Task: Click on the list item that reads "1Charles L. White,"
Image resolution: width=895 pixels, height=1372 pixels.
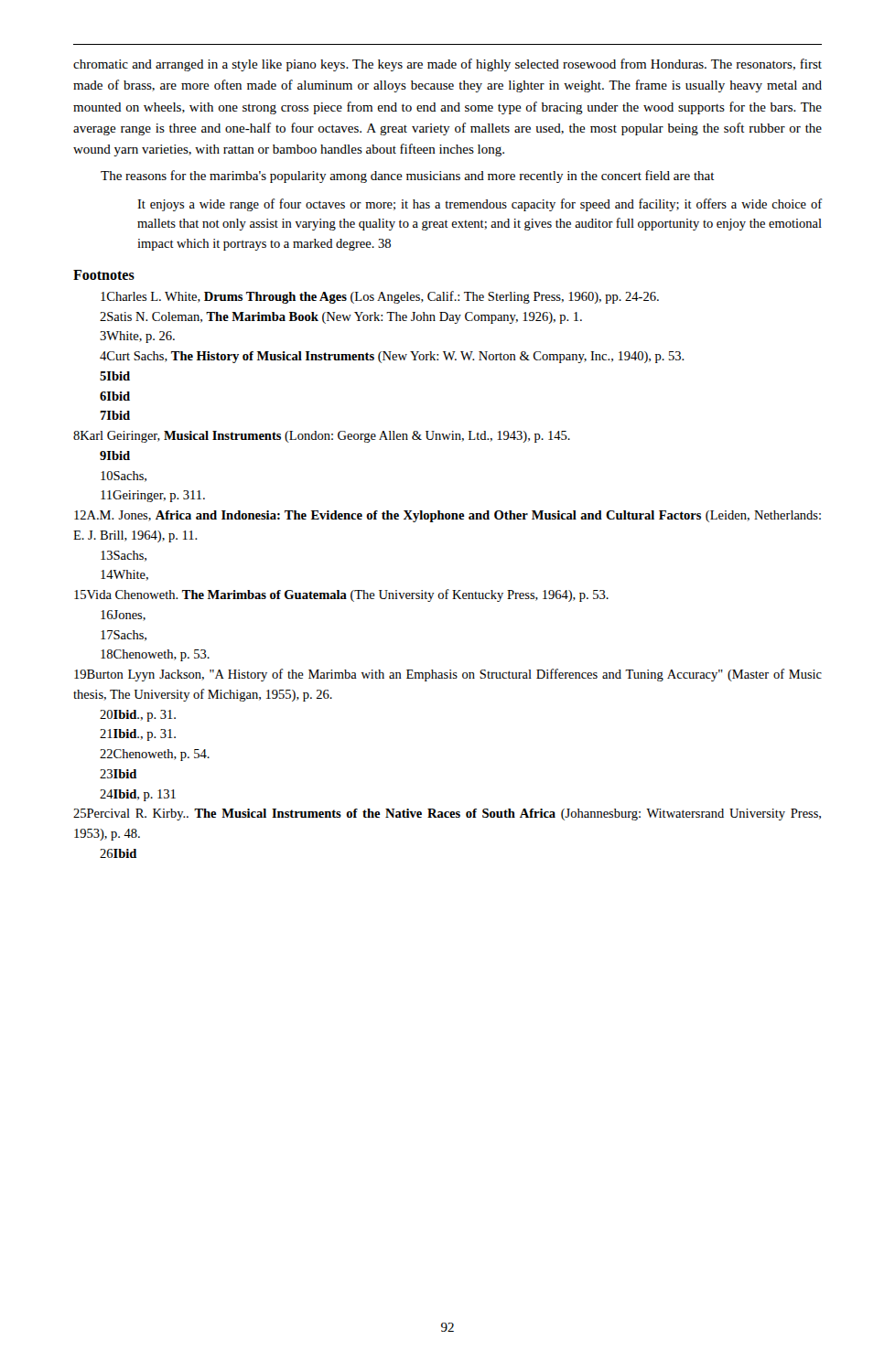Action: point(461,297)
